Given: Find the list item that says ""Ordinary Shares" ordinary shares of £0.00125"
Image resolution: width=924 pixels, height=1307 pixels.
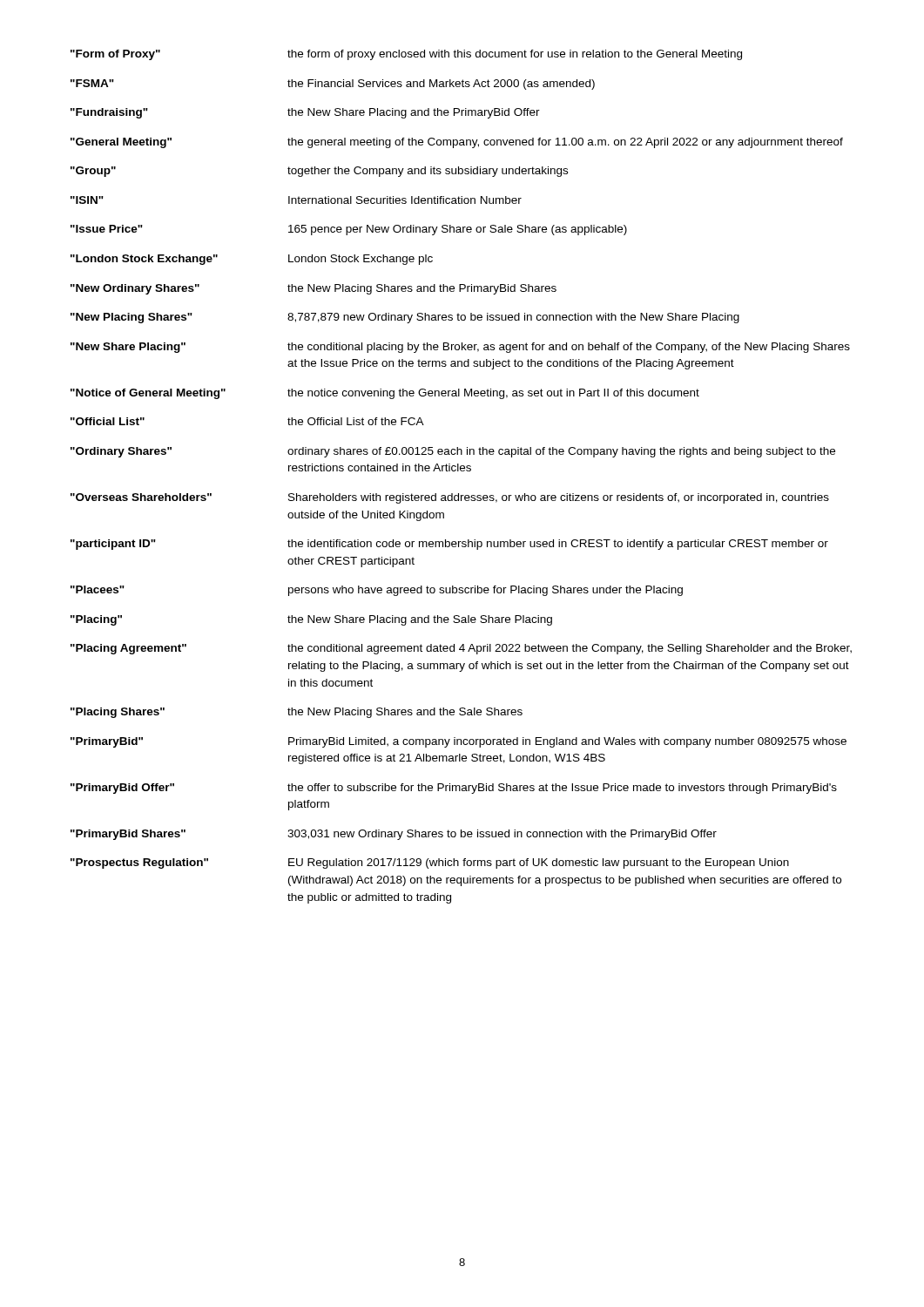Looking at the screenshot, I should [462, 460].
